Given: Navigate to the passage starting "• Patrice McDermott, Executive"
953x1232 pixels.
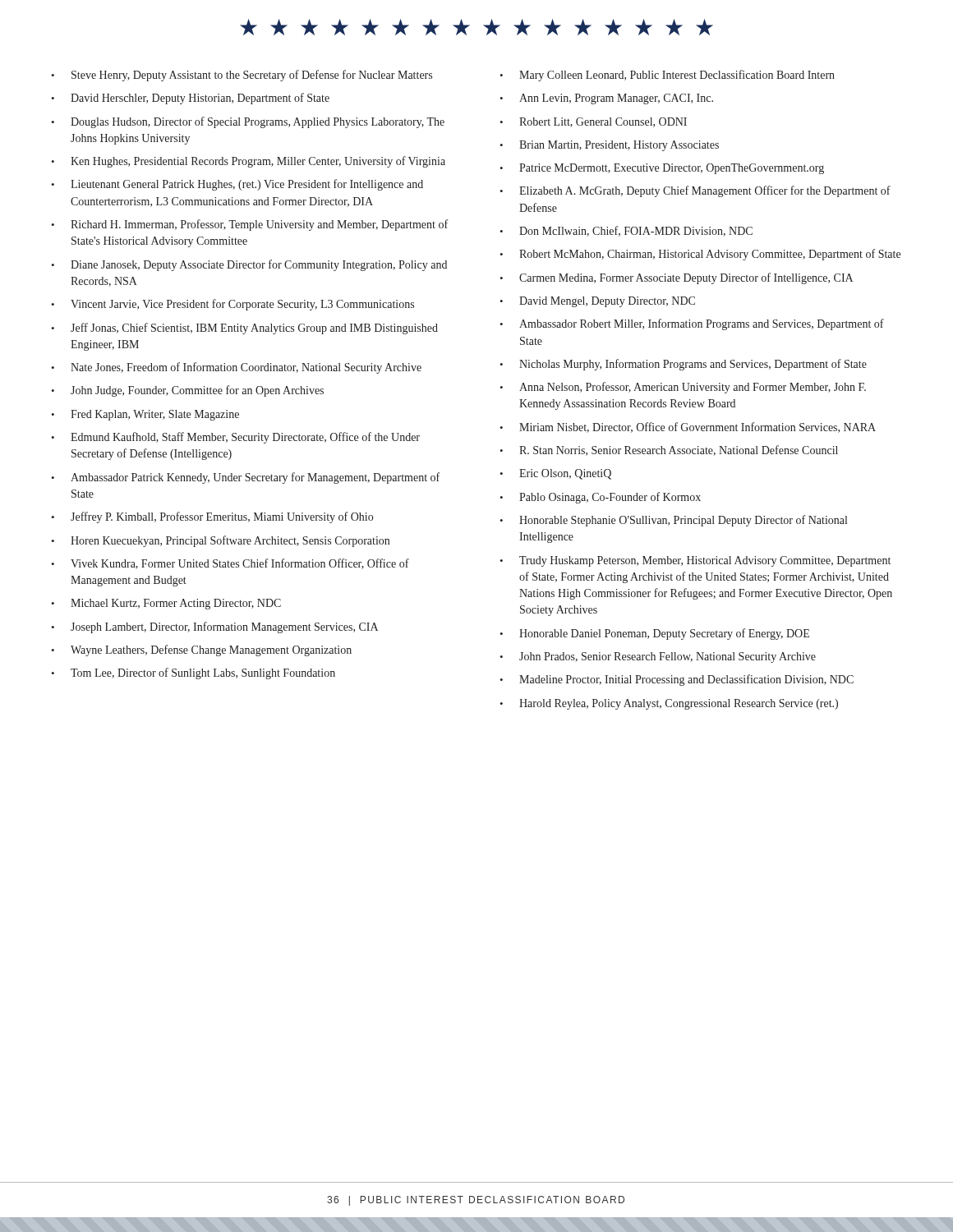Looking at the screenshot, I should 701,169.
